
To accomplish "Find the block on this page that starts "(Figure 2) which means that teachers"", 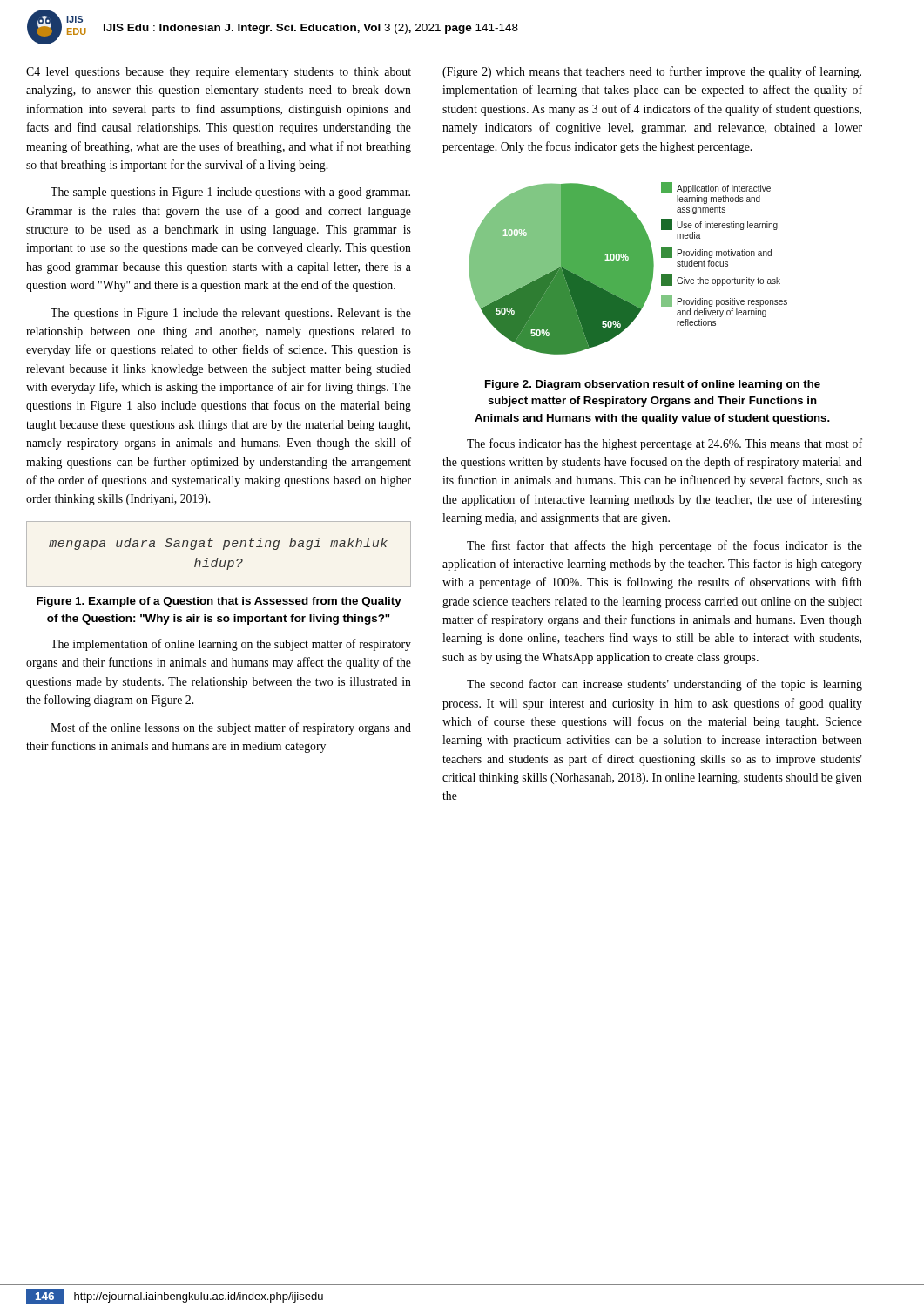I will pos(652,109).
